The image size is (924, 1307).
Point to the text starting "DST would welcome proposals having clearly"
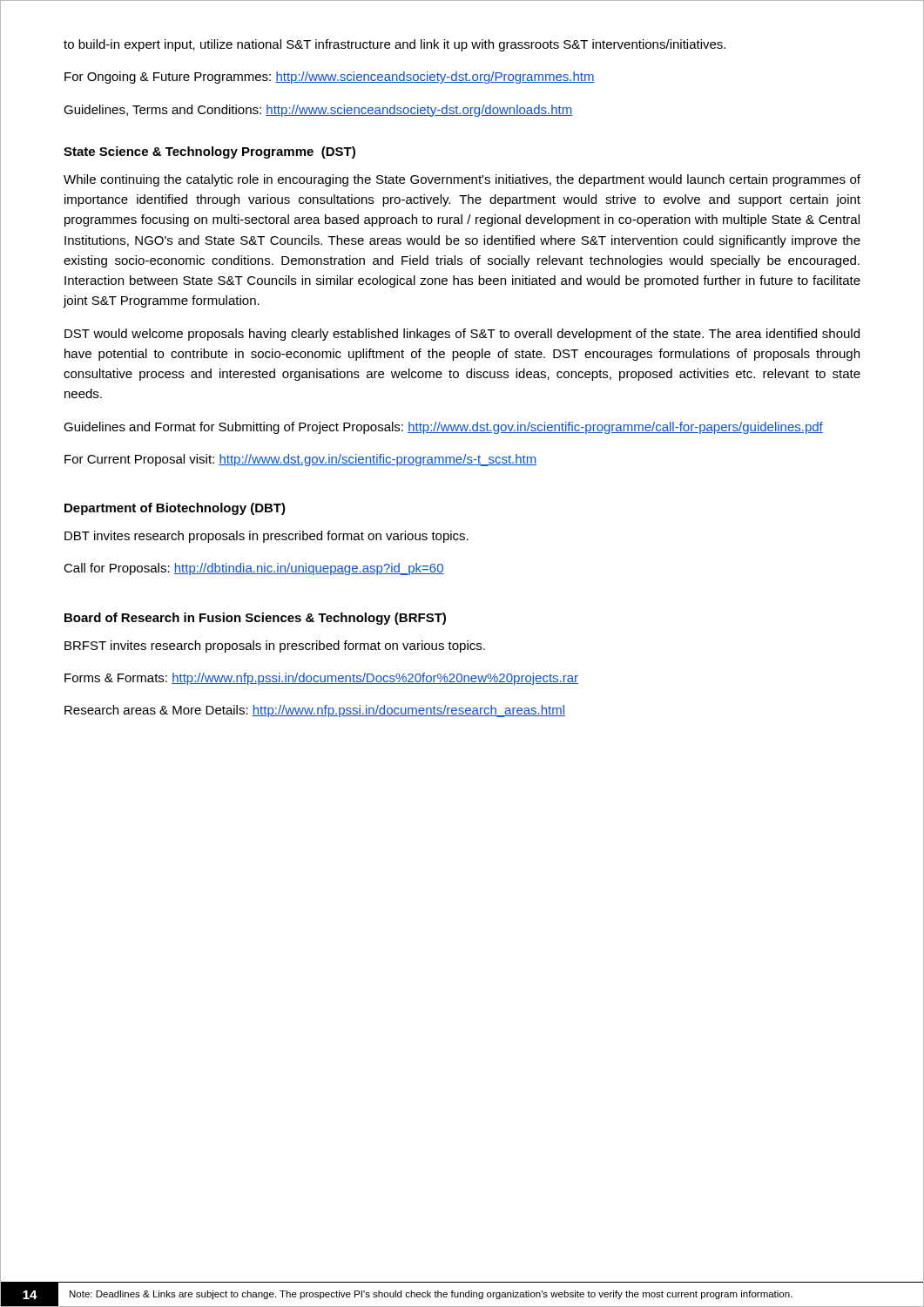point(462,363)
